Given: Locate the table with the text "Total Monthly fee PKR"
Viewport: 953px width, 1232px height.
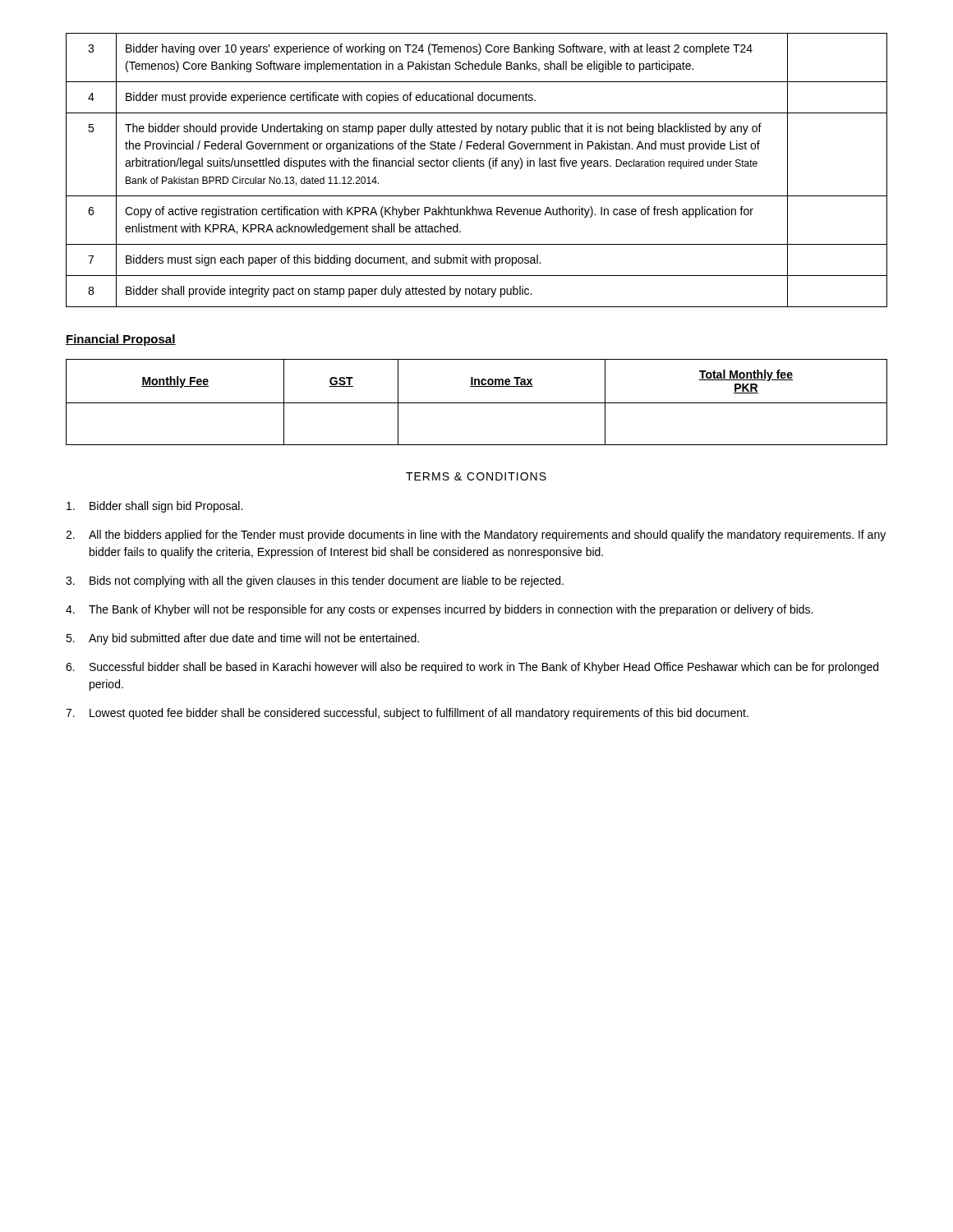Looking at the screenshot, I should (476, 402).
